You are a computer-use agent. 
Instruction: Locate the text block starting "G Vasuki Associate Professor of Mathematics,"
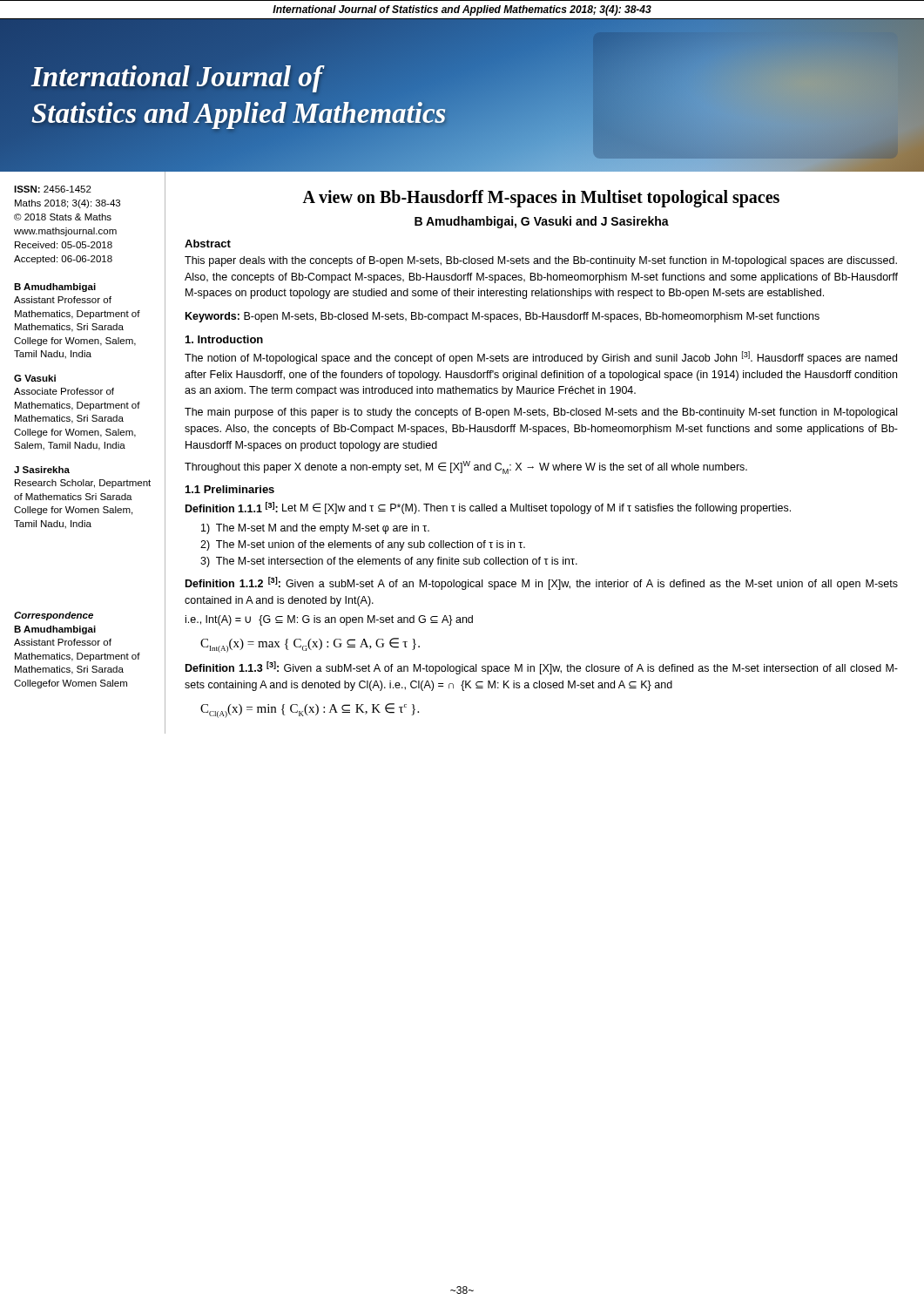tap(77, 412)
